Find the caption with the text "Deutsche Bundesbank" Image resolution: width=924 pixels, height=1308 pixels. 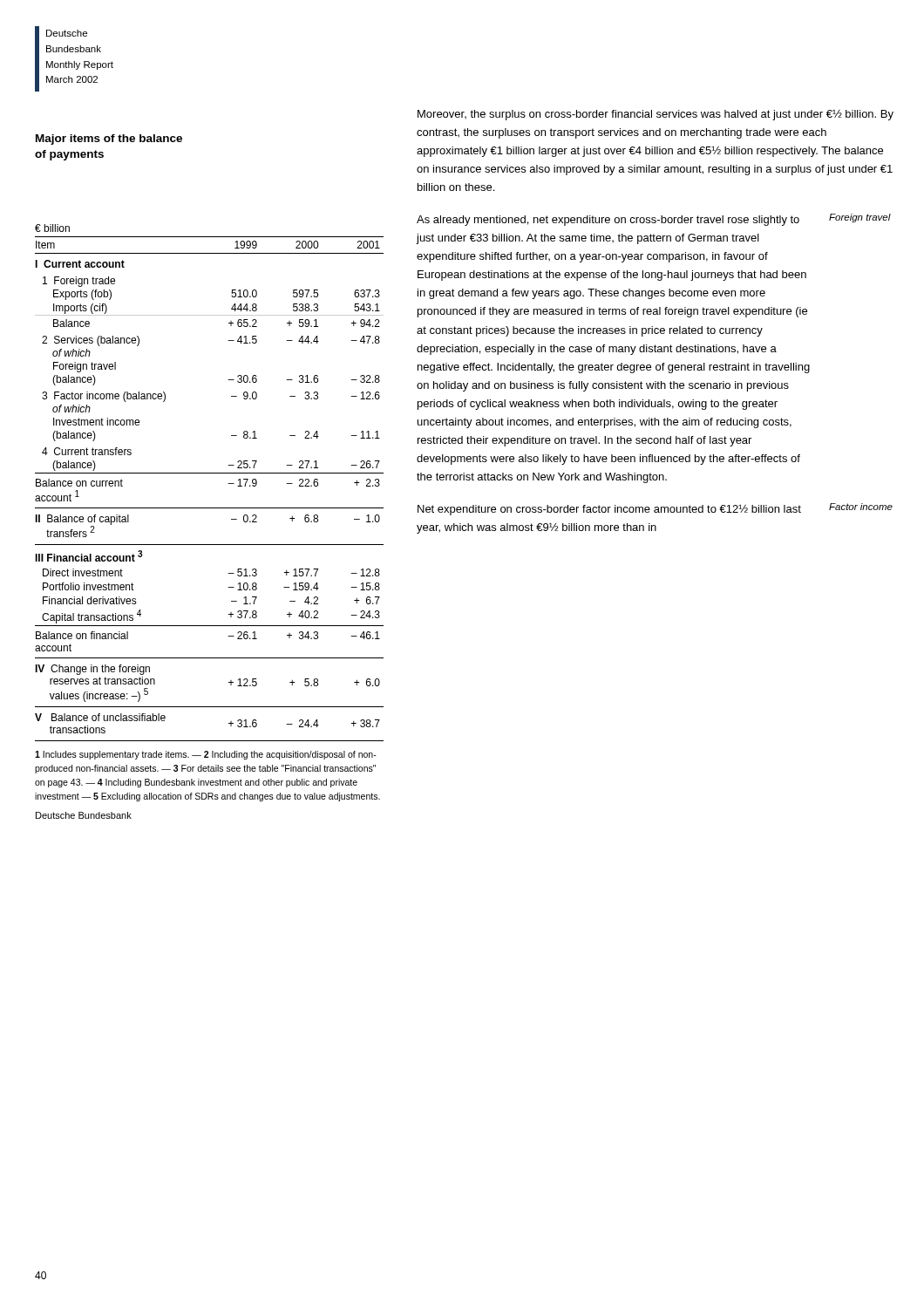coord(83,816)
